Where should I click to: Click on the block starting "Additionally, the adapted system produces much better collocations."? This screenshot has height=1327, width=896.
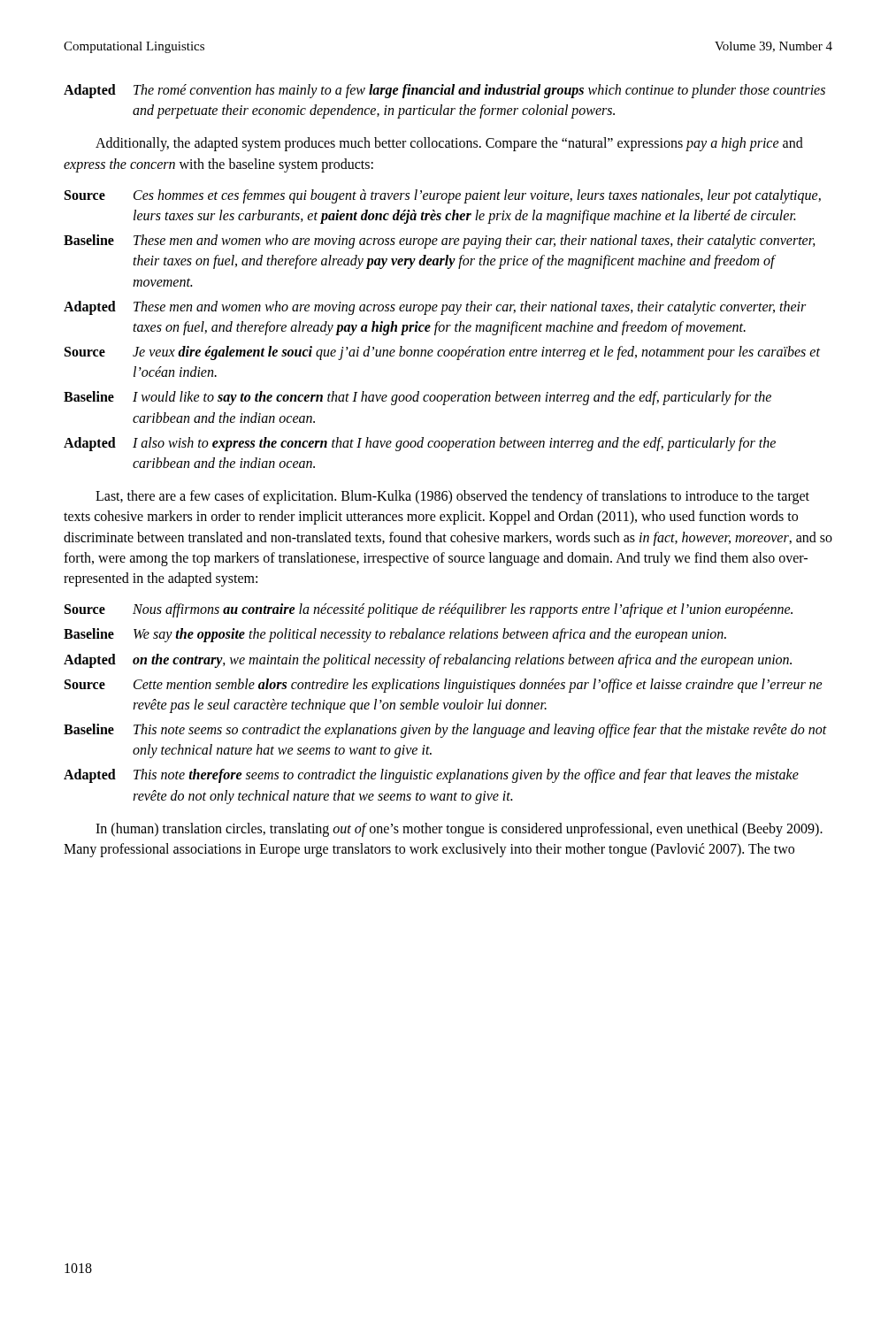[433, 153]
